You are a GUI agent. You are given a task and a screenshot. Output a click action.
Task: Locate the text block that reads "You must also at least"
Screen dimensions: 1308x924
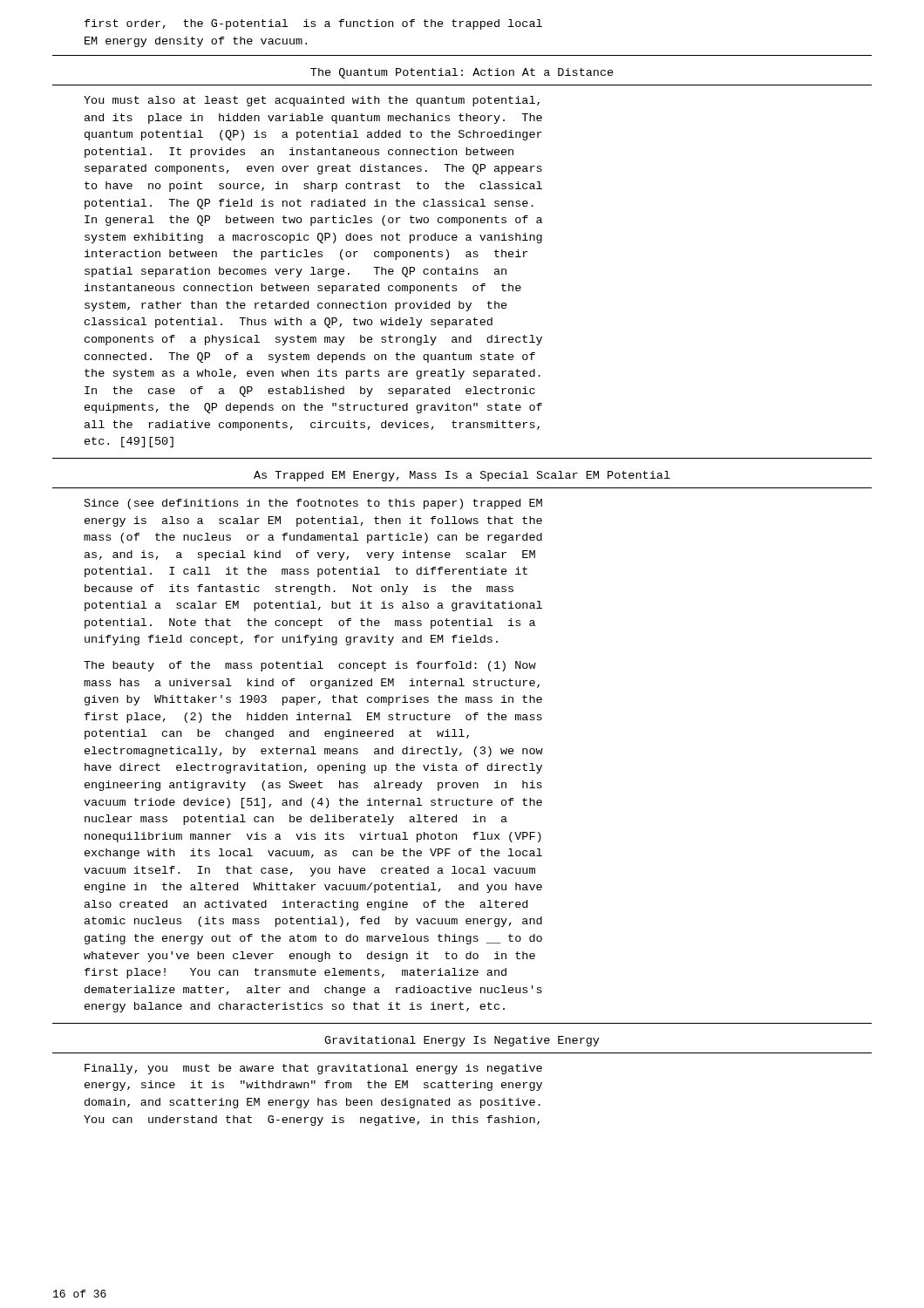478,272
